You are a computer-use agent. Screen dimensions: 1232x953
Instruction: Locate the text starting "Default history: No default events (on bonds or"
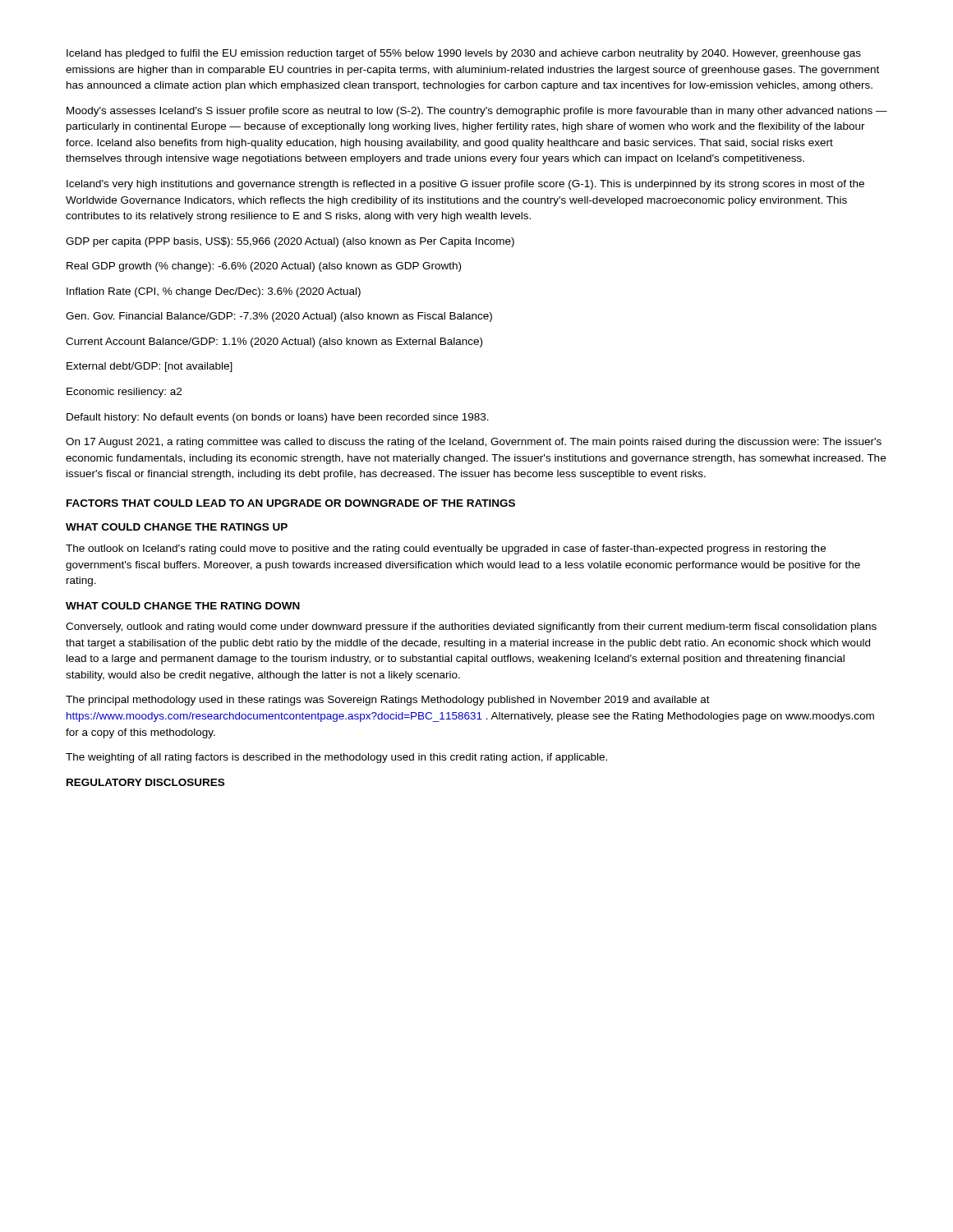click(278, 416)
